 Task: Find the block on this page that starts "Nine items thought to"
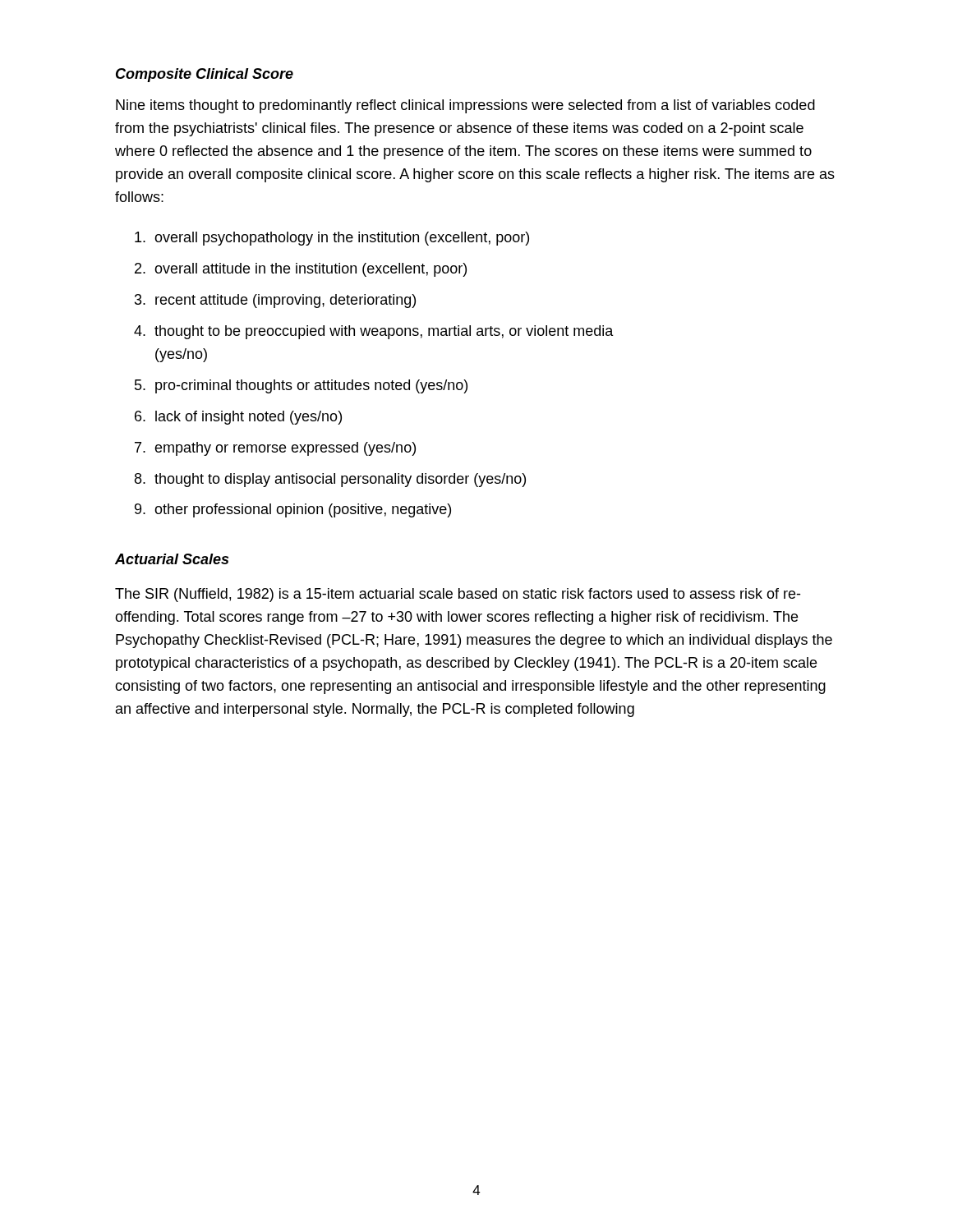(x=475, y=151)
